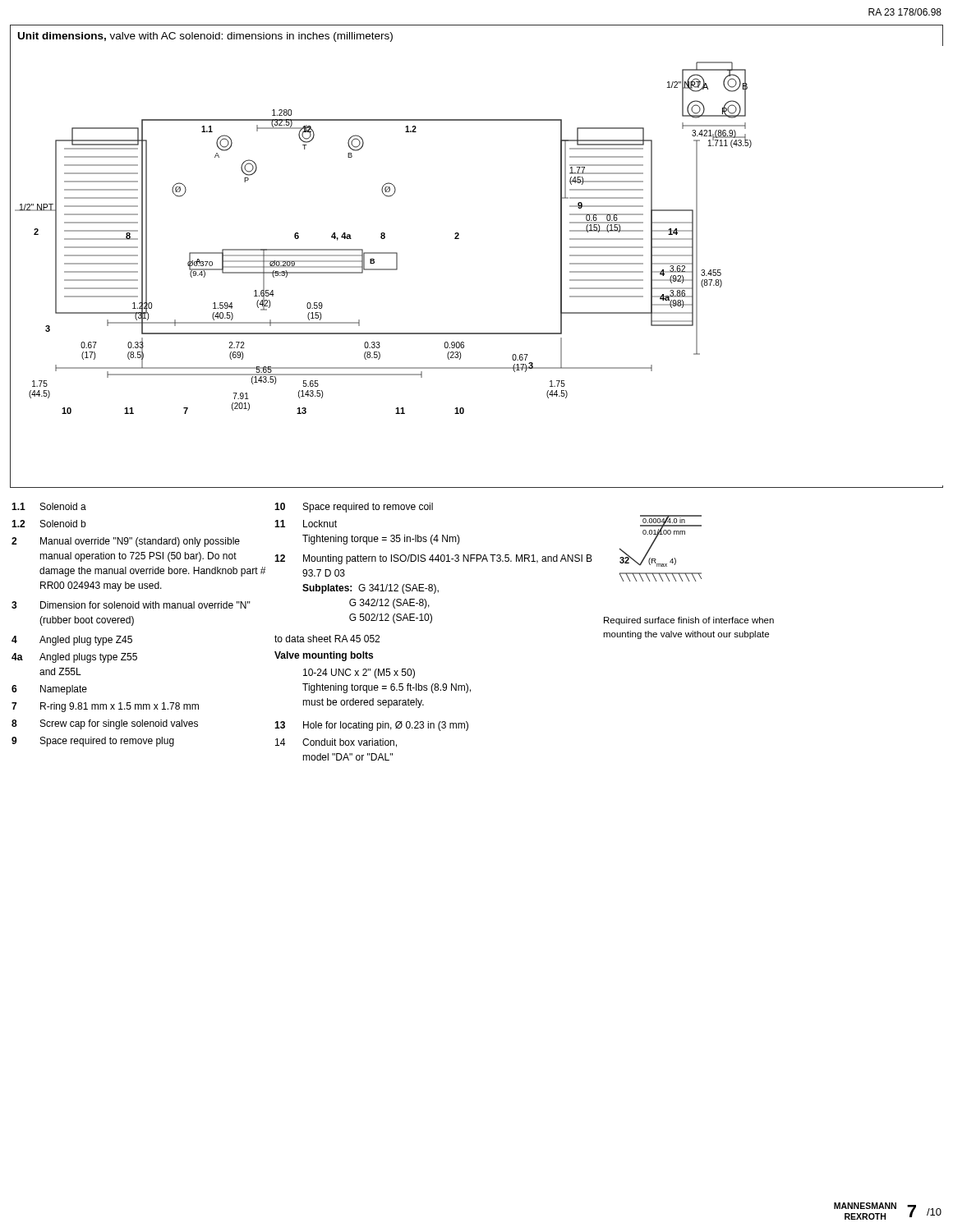Find the text block starting "9 Space required"
This screenshot has width=953, height=1232.
[93, 741]
